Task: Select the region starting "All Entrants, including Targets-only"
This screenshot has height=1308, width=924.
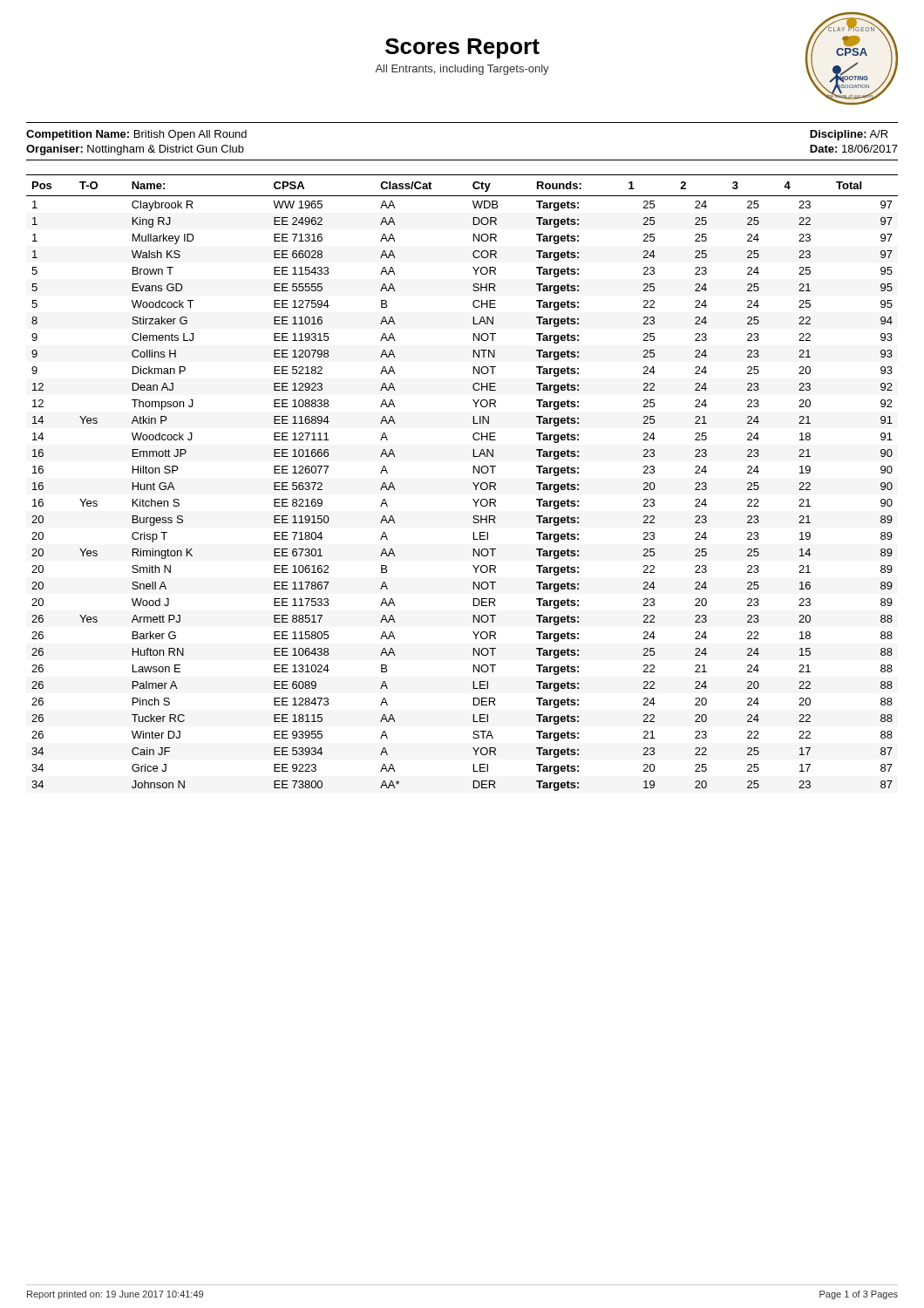Action: 462,68
